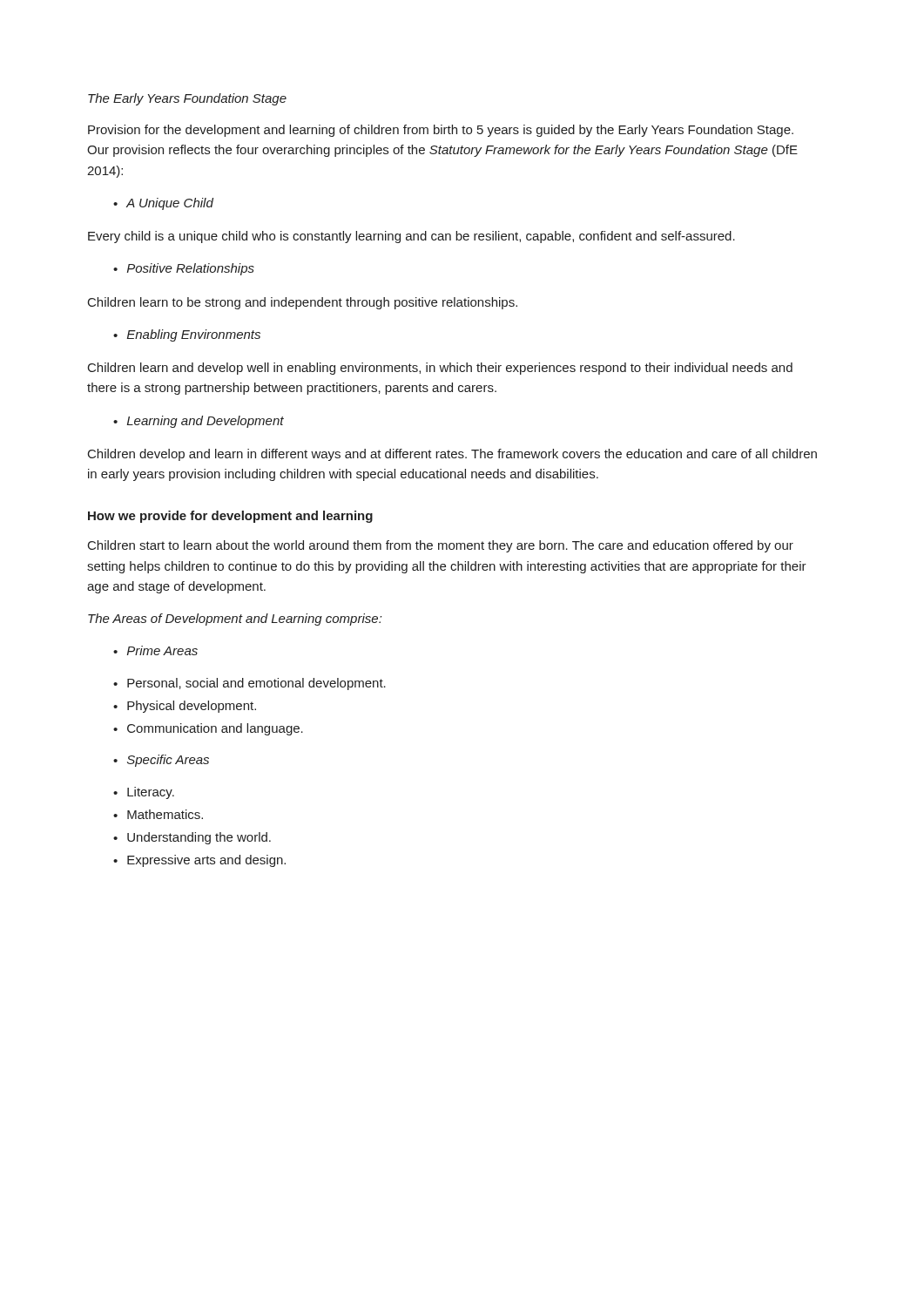924x1307 pixels.
Task: Where does it say "• Literacy."?
Action: click(144, 792)
